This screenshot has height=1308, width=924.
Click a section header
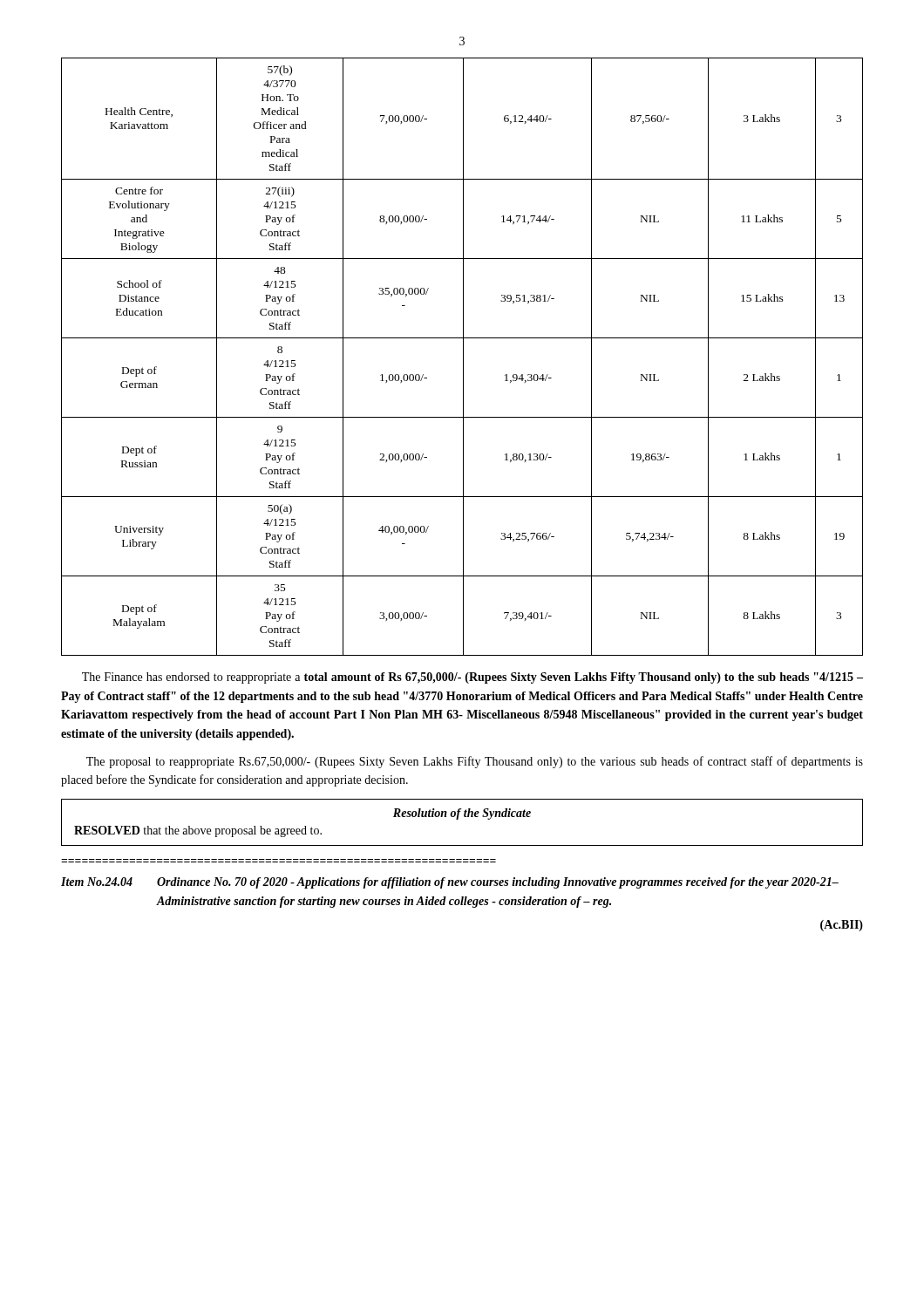462,892
